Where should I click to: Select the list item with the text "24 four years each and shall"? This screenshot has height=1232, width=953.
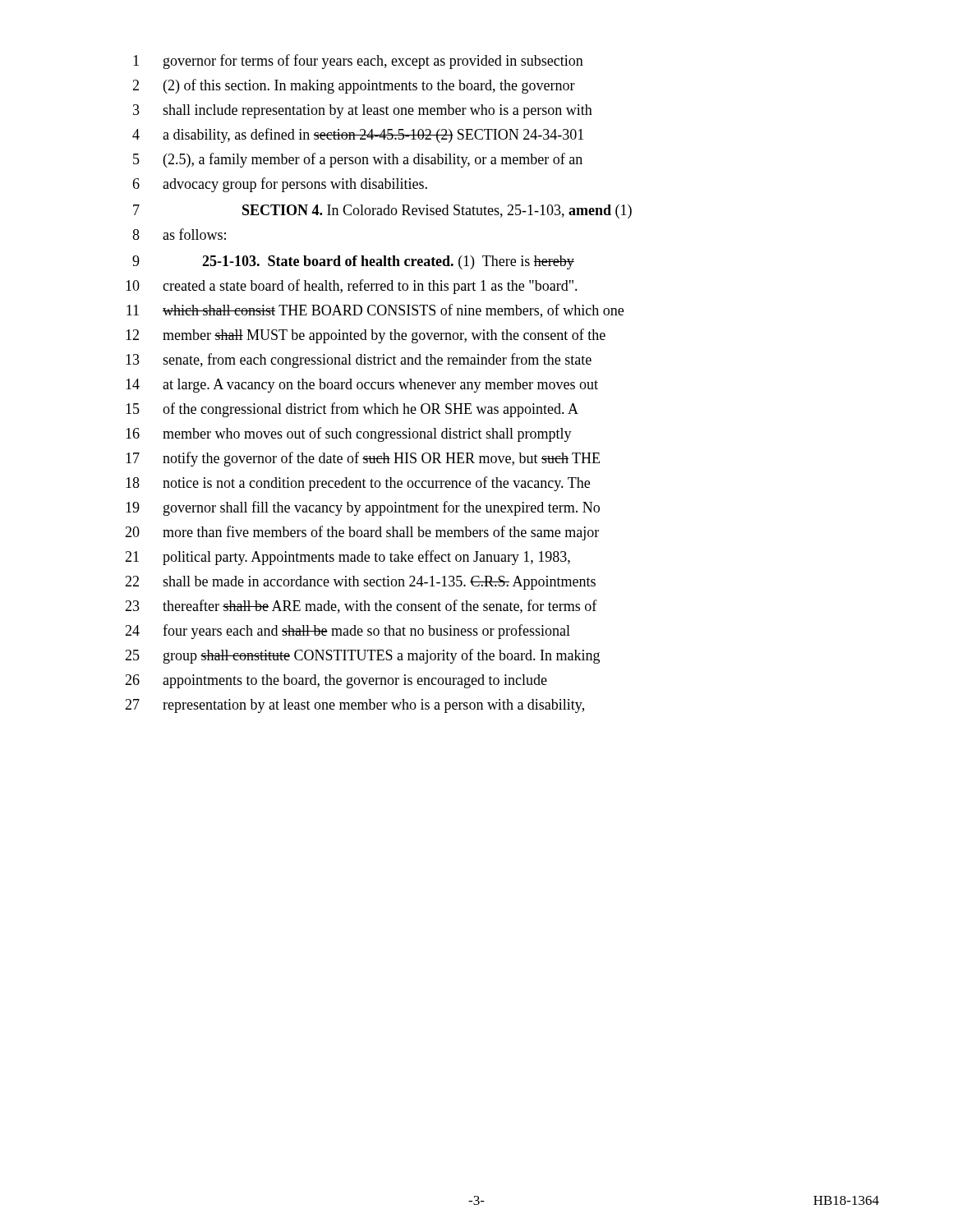493,632
